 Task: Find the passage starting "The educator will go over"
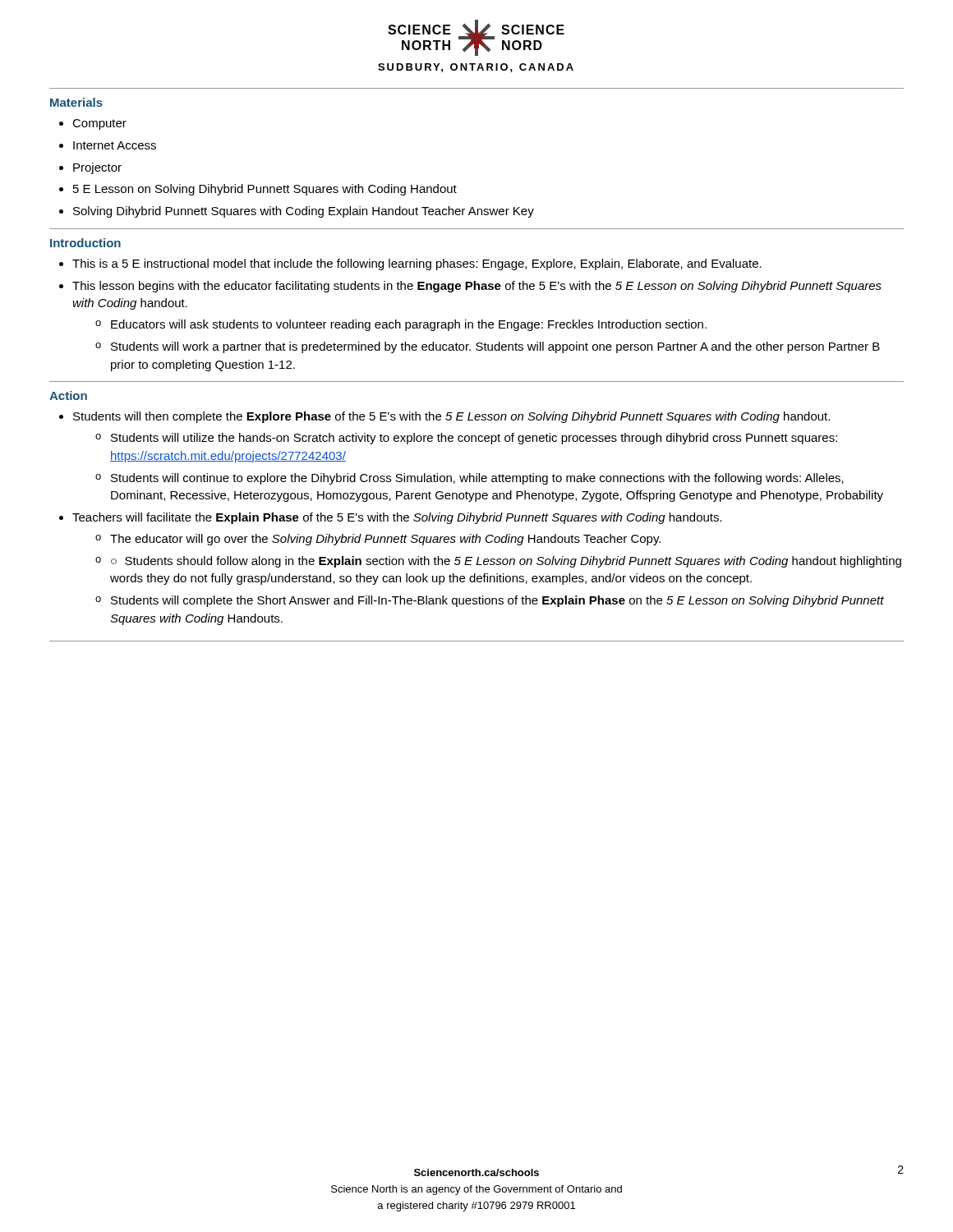point(386,538)
